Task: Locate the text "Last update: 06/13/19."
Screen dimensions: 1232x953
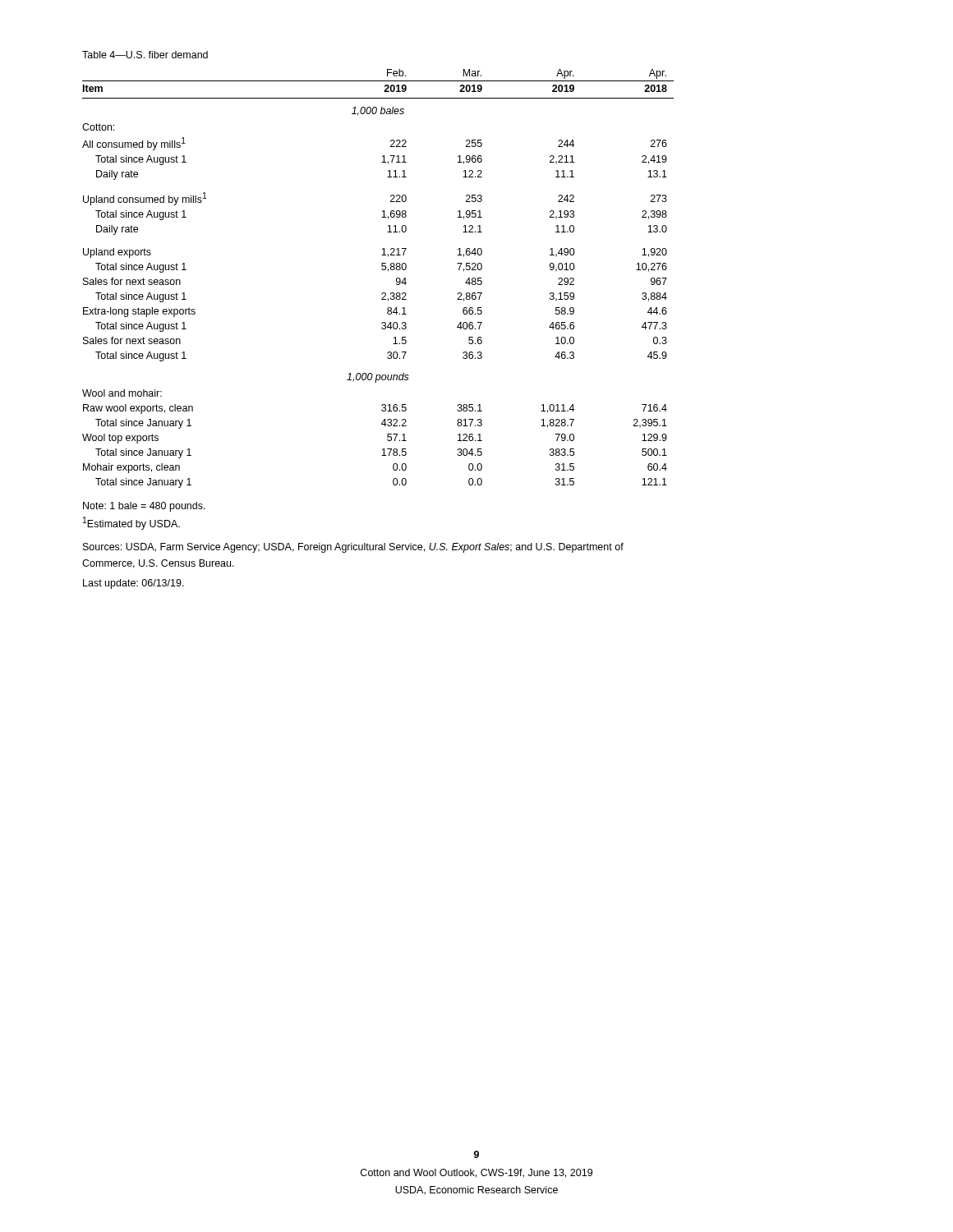Action: coord(133,584)
